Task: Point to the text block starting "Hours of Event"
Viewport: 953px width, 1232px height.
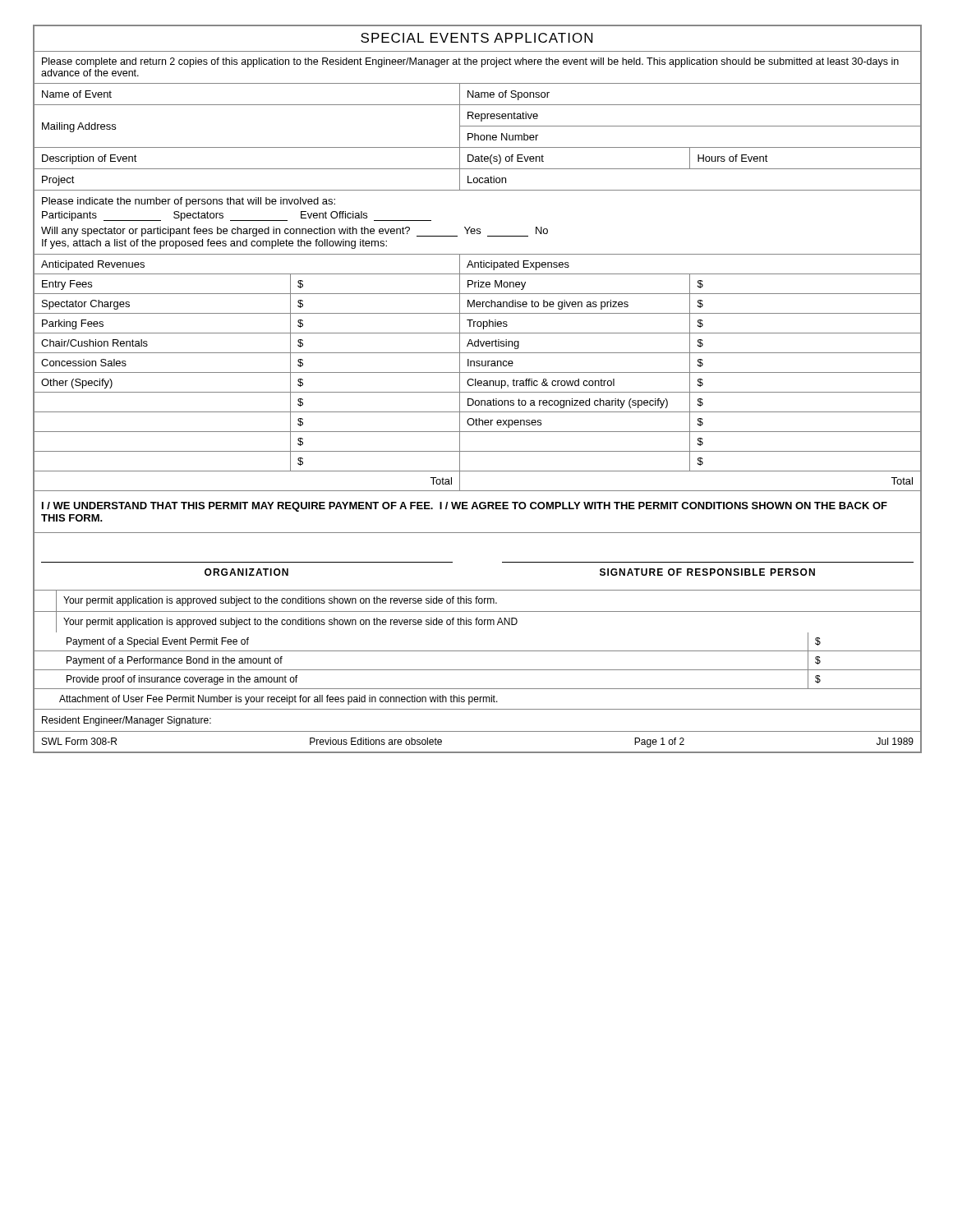Action: tap(732, 158)
